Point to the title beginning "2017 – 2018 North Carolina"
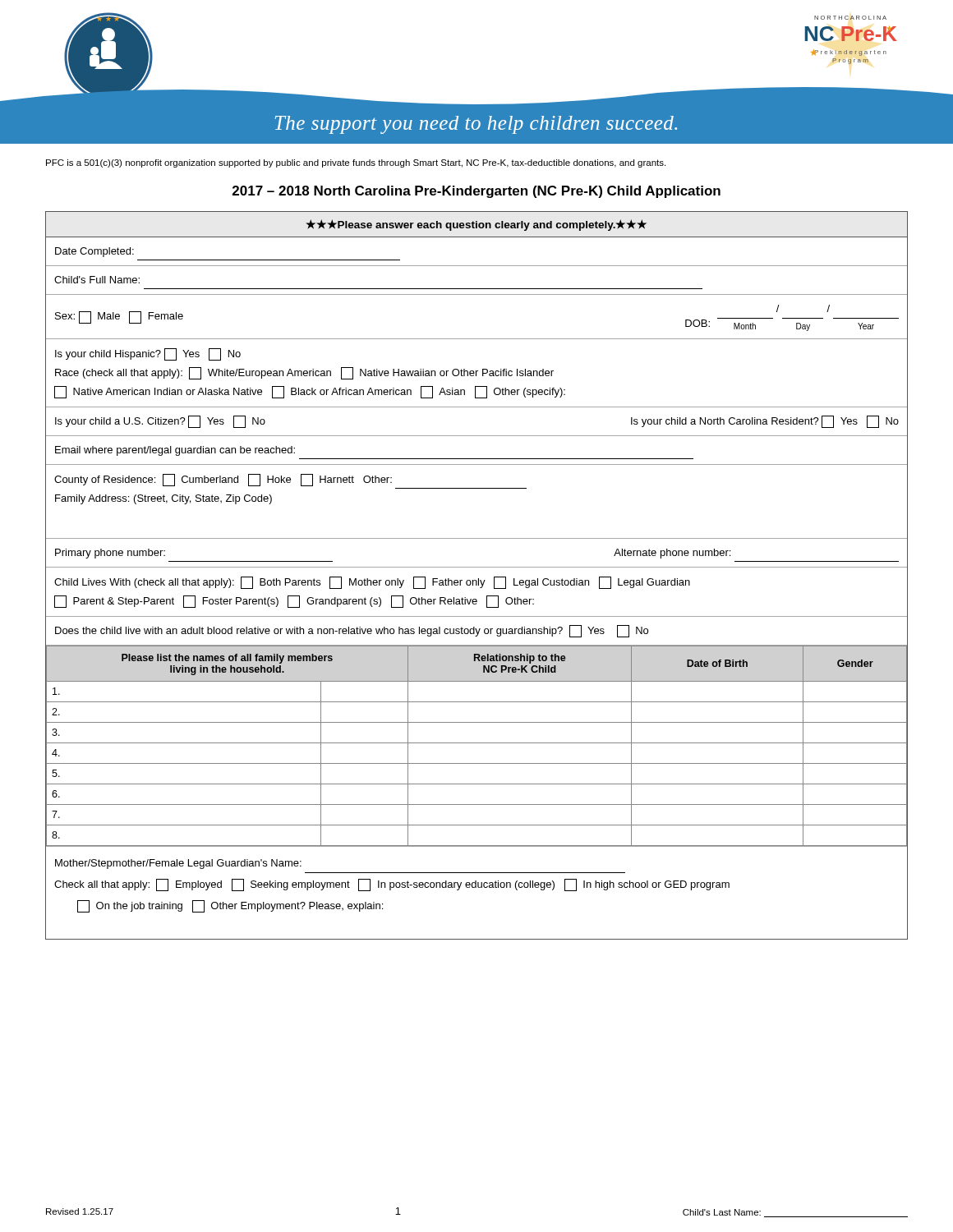The image size is (953, 1232). coord(476,191)
